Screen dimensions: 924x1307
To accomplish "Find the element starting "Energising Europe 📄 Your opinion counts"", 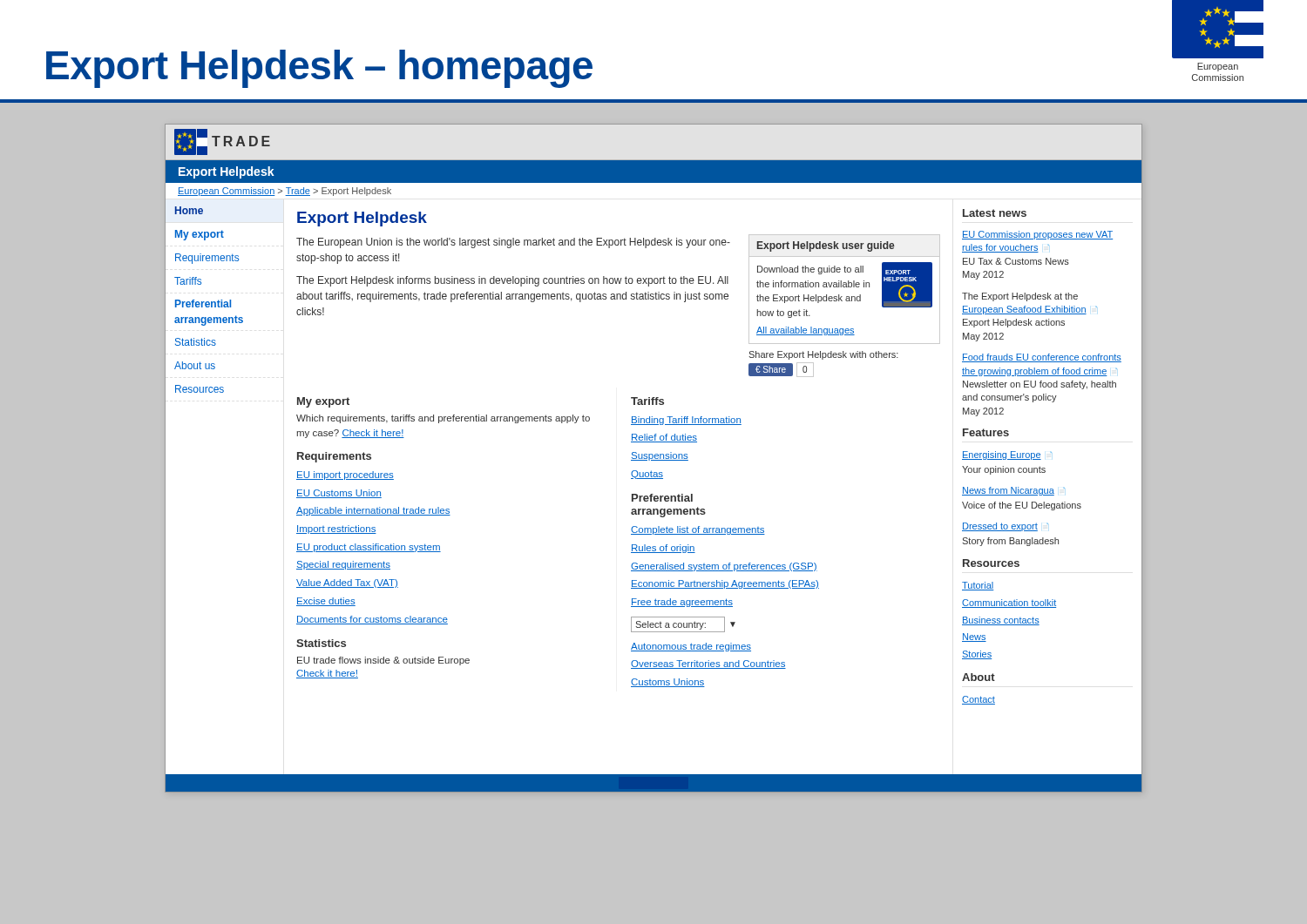I will coord(1008,462).
